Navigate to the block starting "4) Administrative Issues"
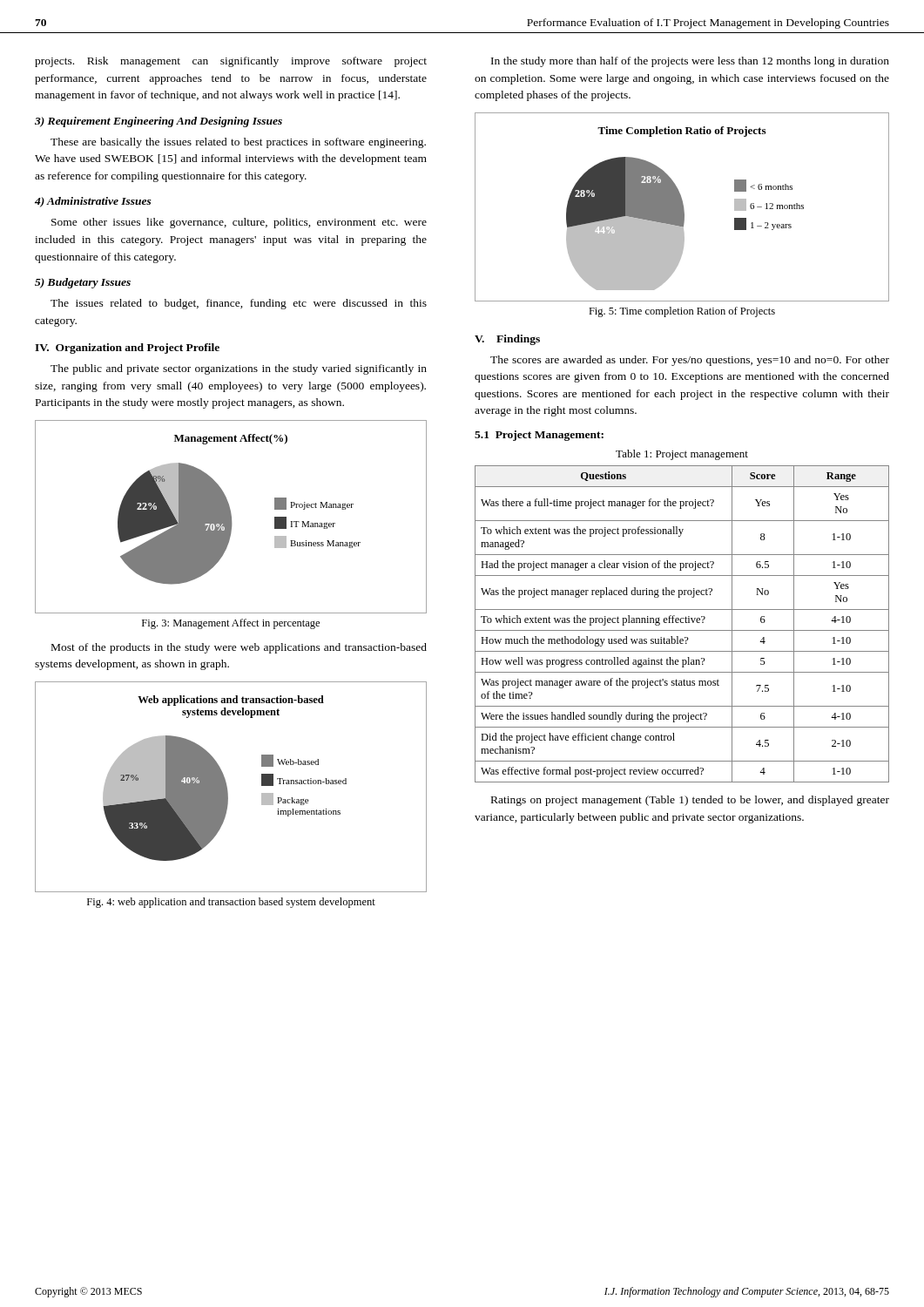 pyautogui.click(x=93, y=201)
